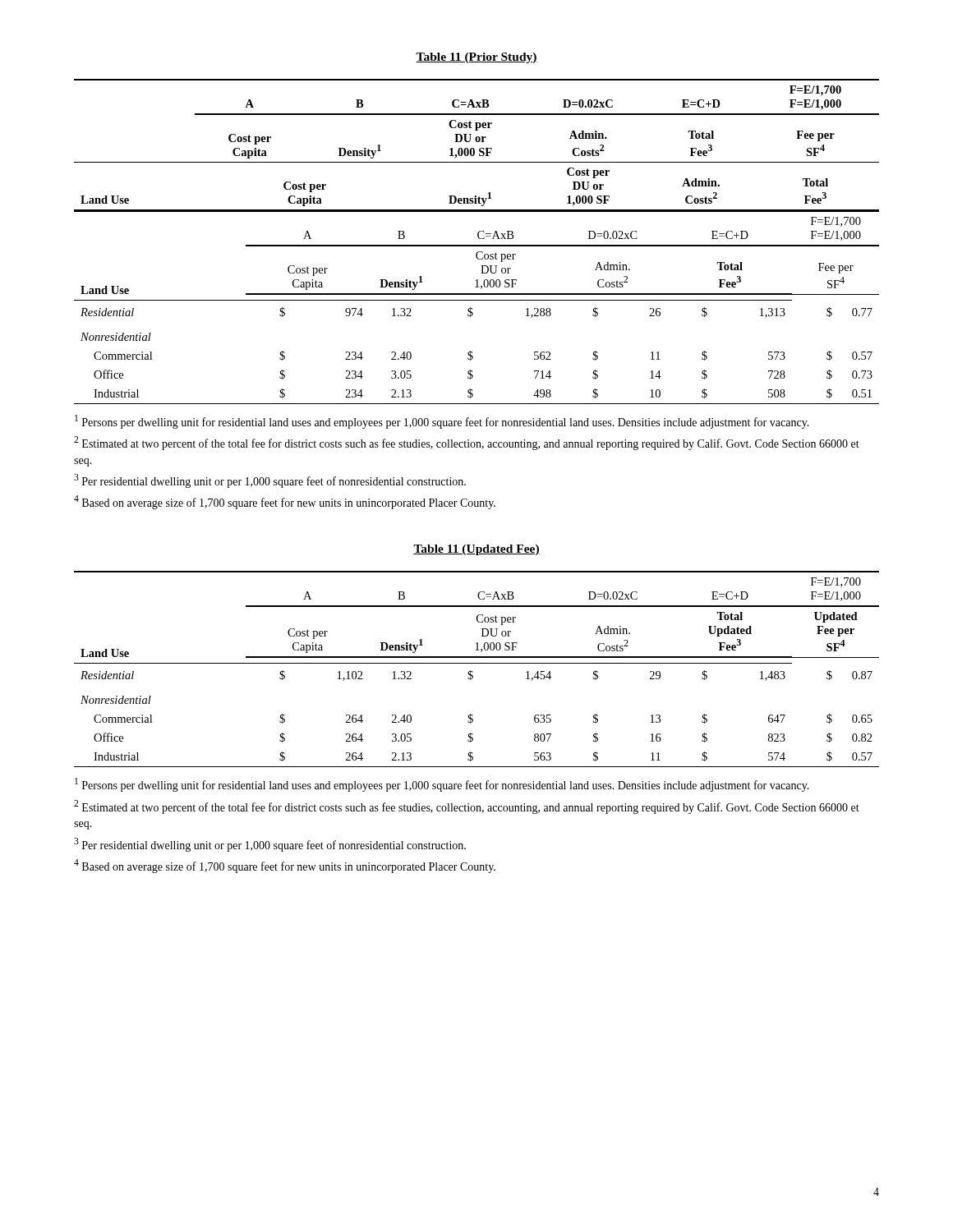Click on the table containing "Total Fee 3"
This screenshot has height=1232, width=953.
[476, 241]
